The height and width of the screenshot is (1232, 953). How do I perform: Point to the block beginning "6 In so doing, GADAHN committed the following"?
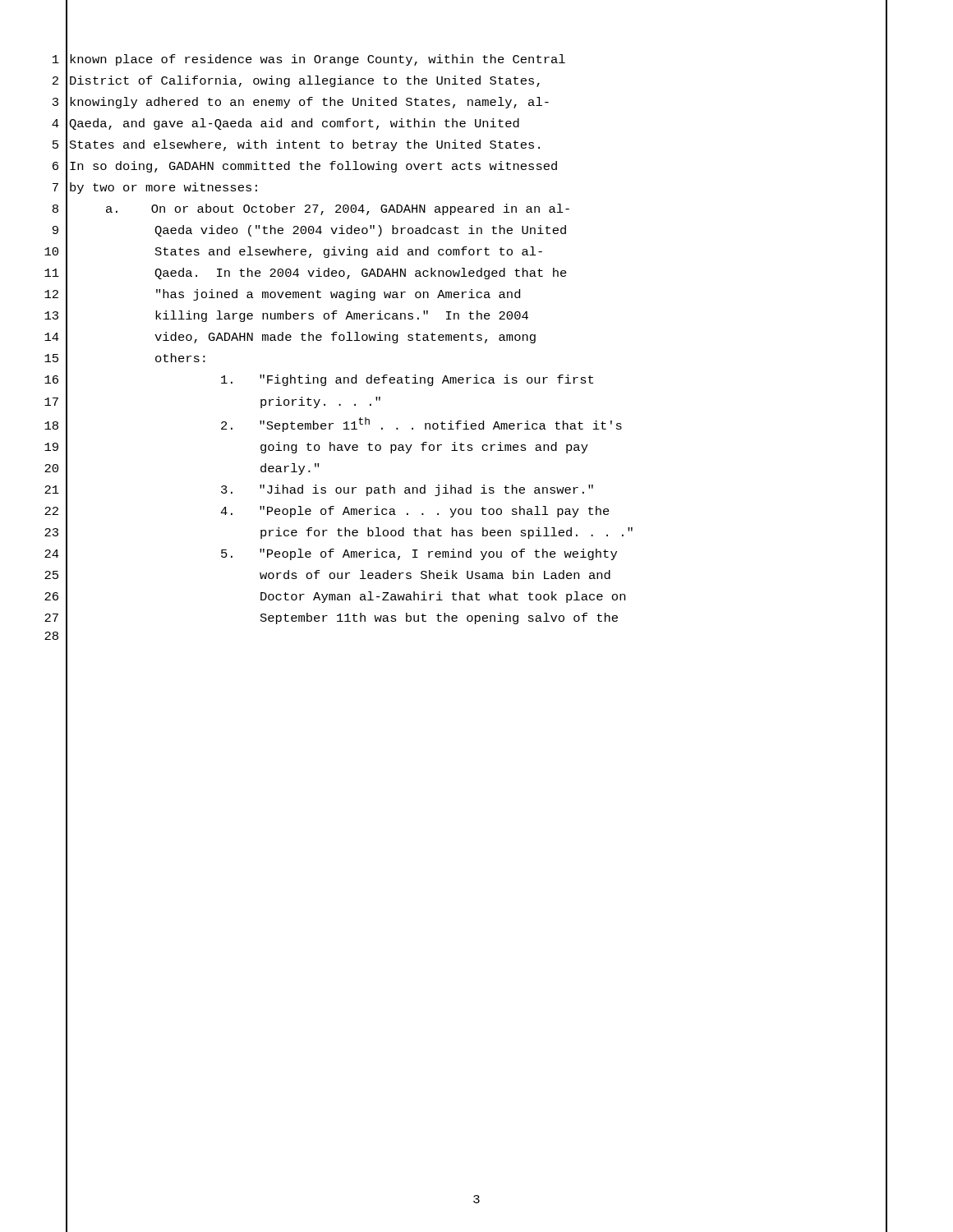click(x=476, y=167)
